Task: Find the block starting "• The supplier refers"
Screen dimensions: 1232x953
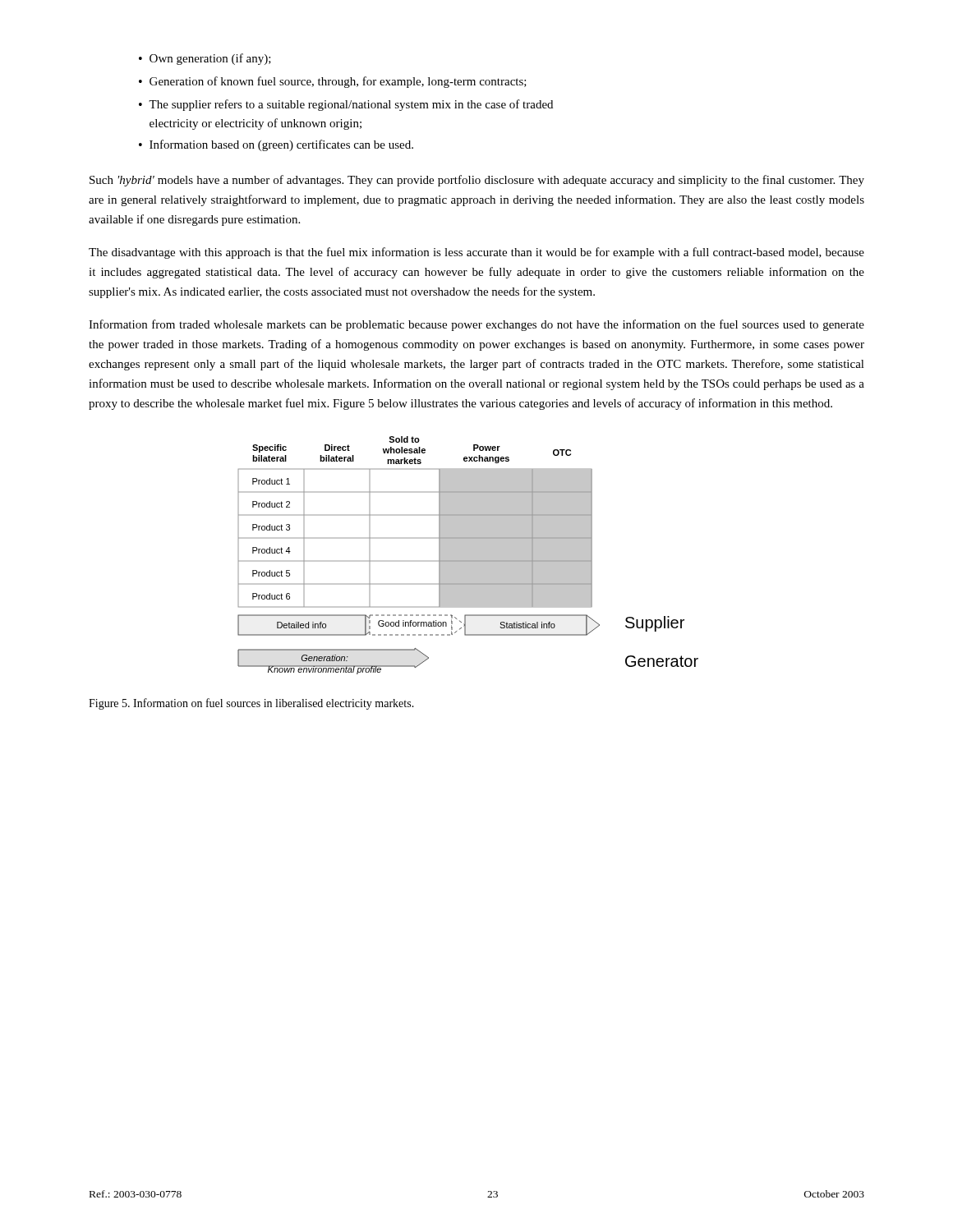Action: [x=346, y=114]
